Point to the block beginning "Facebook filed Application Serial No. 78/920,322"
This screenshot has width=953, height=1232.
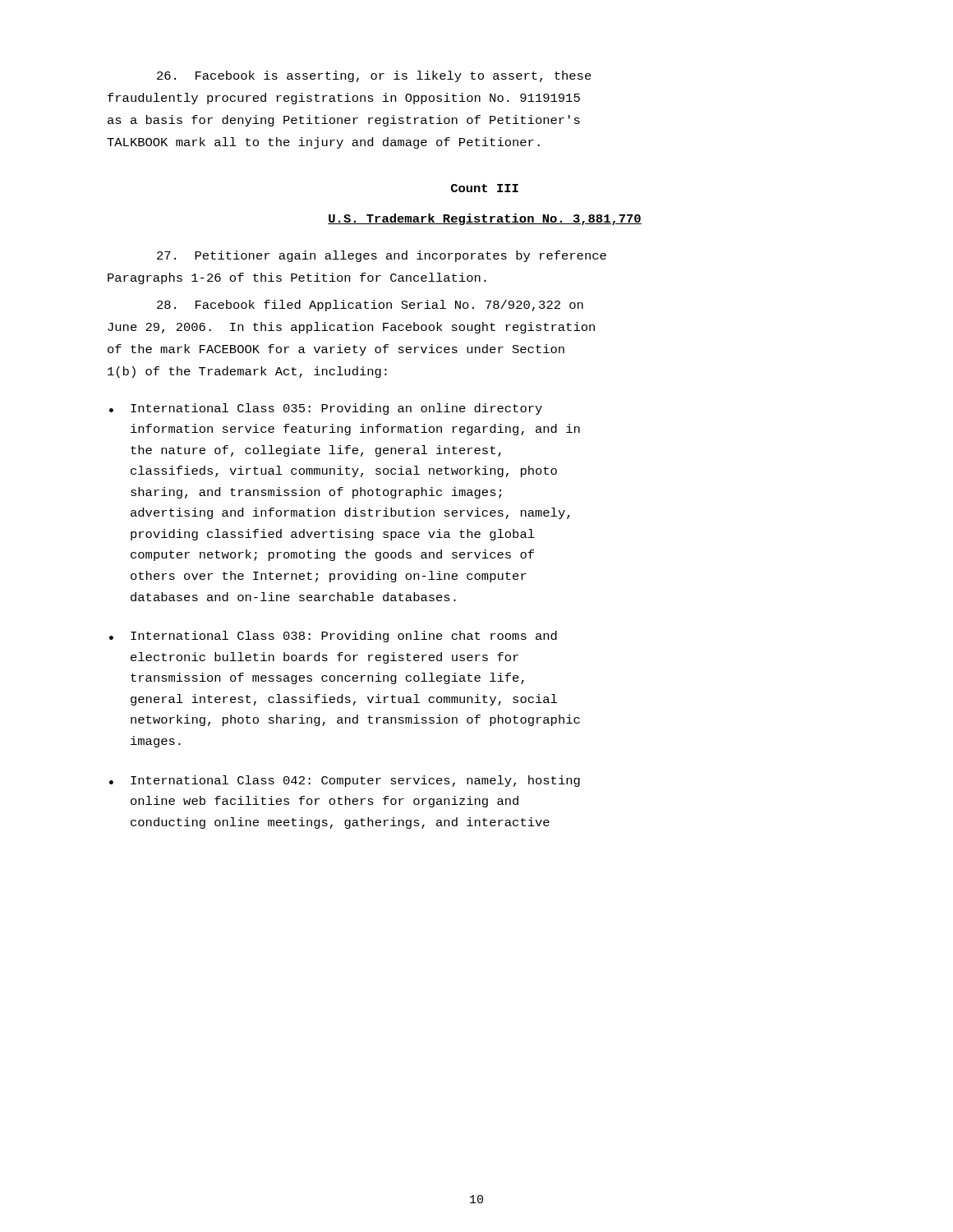(x=351, y=339)
